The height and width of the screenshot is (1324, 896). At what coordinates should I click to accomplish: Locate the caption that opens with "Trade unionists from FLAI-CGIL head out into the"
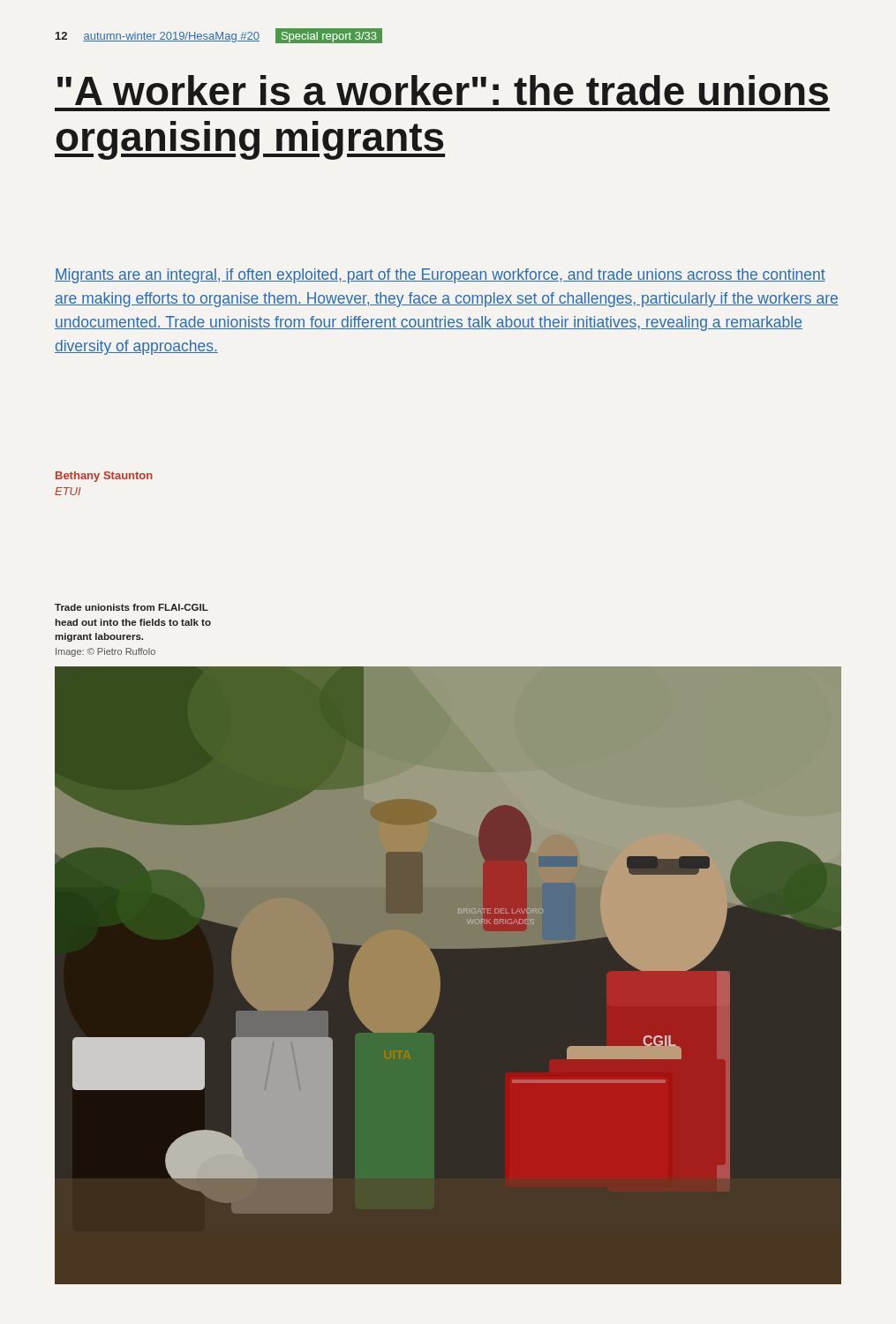[136, 630]
